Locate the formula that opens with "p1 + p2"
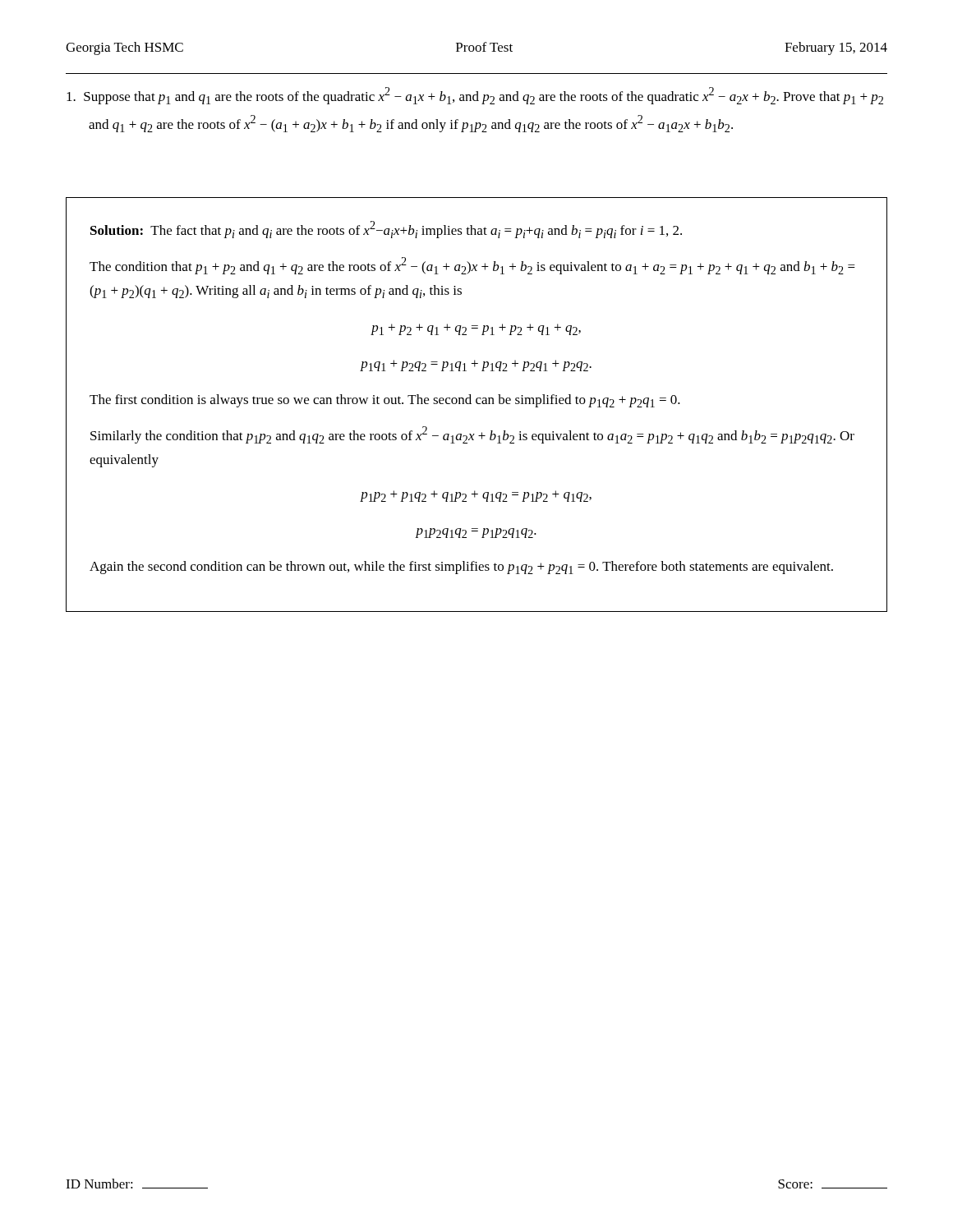This screenshot has height=1232, width=953. [x=476, y=328]
